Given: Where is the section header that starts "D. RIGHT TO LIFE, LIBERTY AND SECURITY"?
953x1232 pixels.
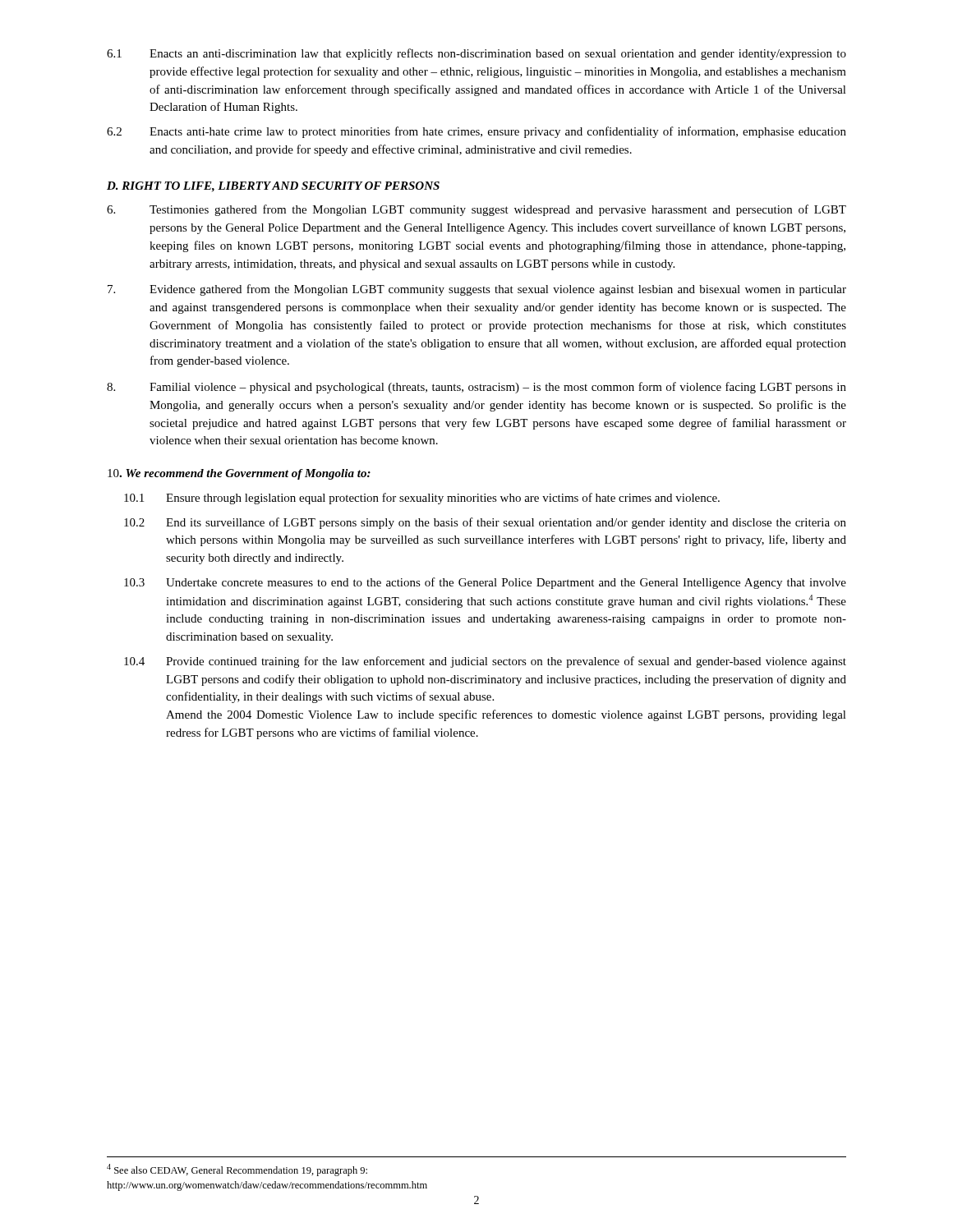Looking at the screenshot, I should 273,185.
